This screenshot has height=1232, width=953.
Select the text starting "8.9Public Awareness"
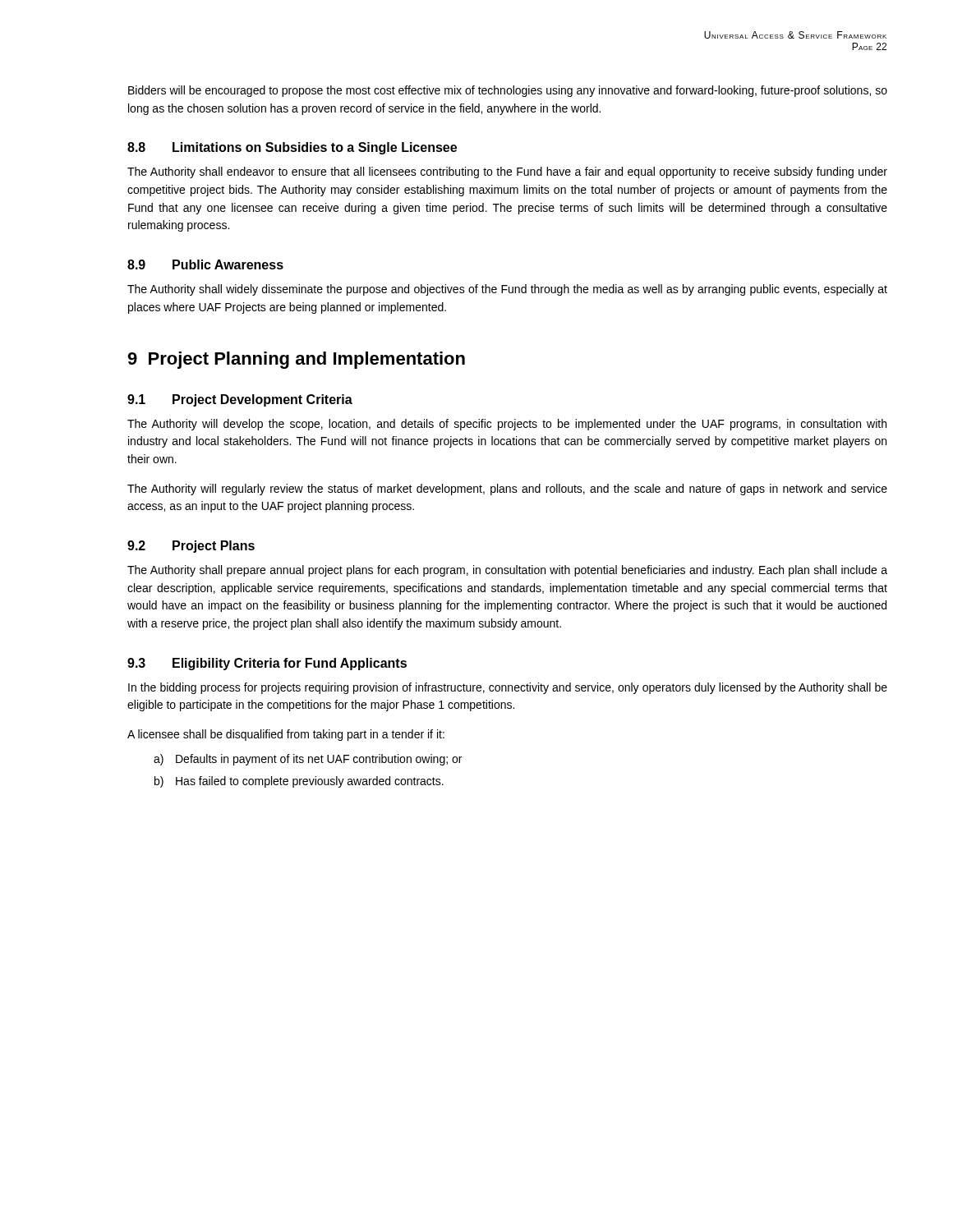click(205, 265)
